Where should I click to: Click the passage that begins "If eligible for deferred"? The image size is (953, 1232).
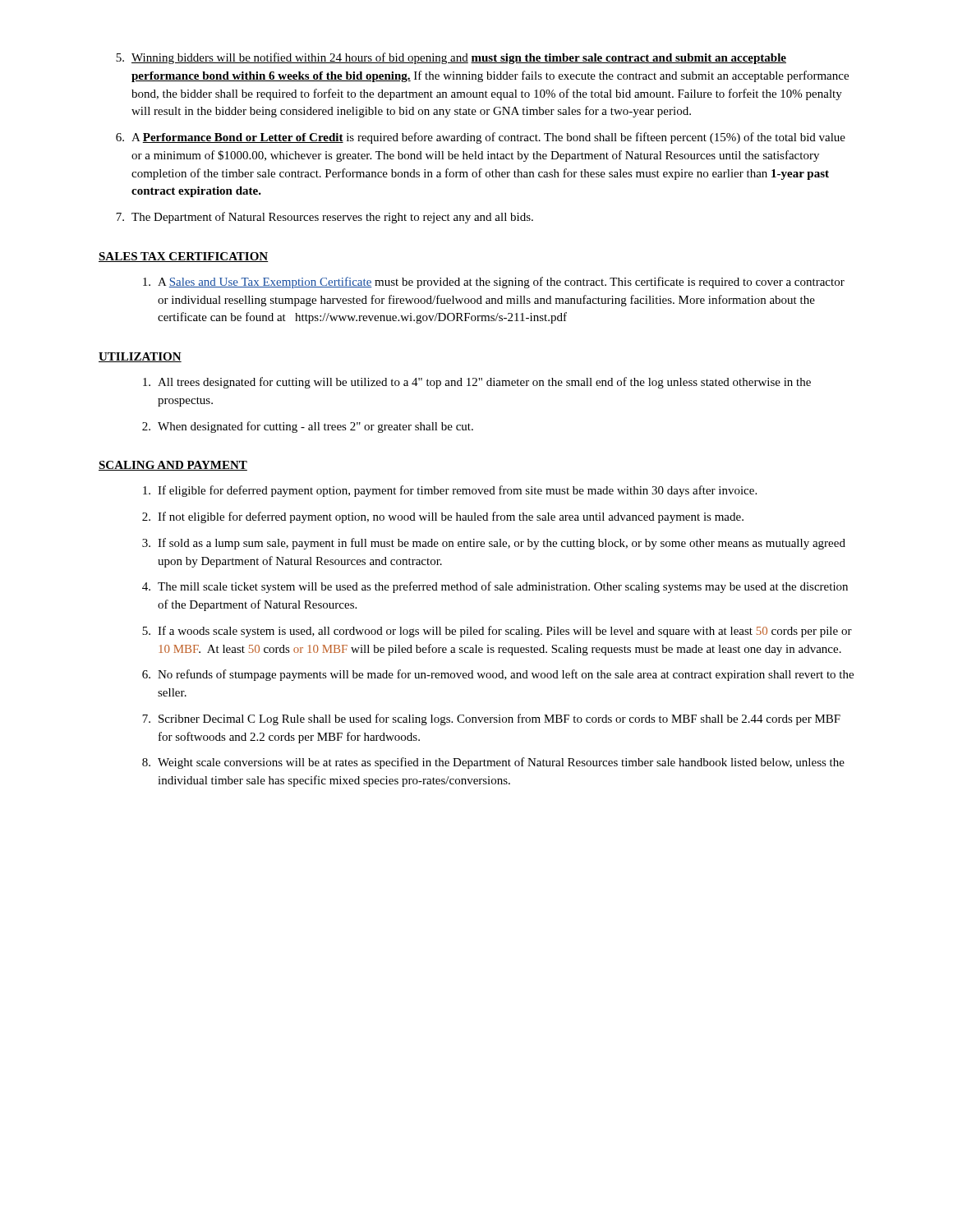[490, 491]
